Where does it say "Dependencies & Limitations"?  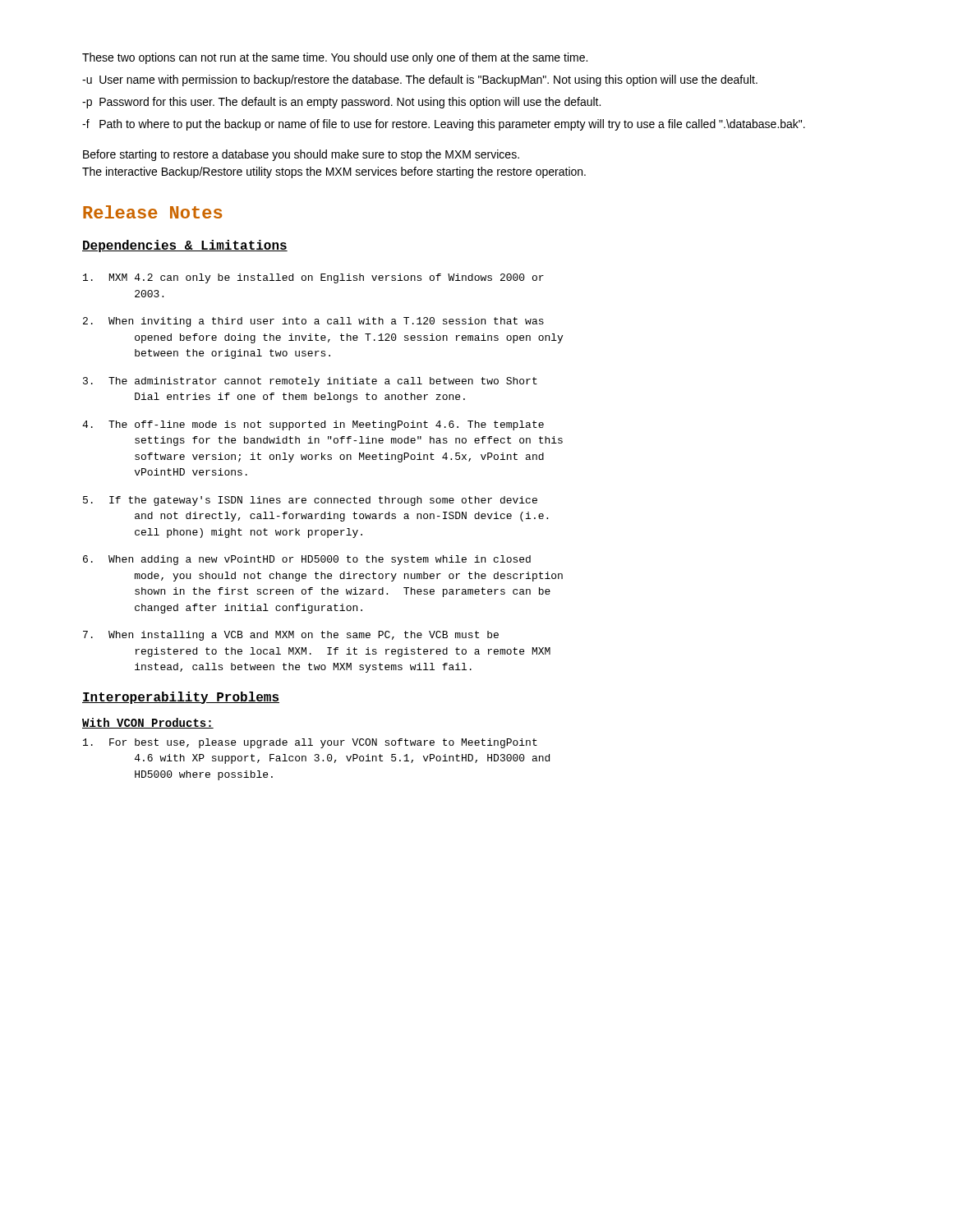coord(185,246)
